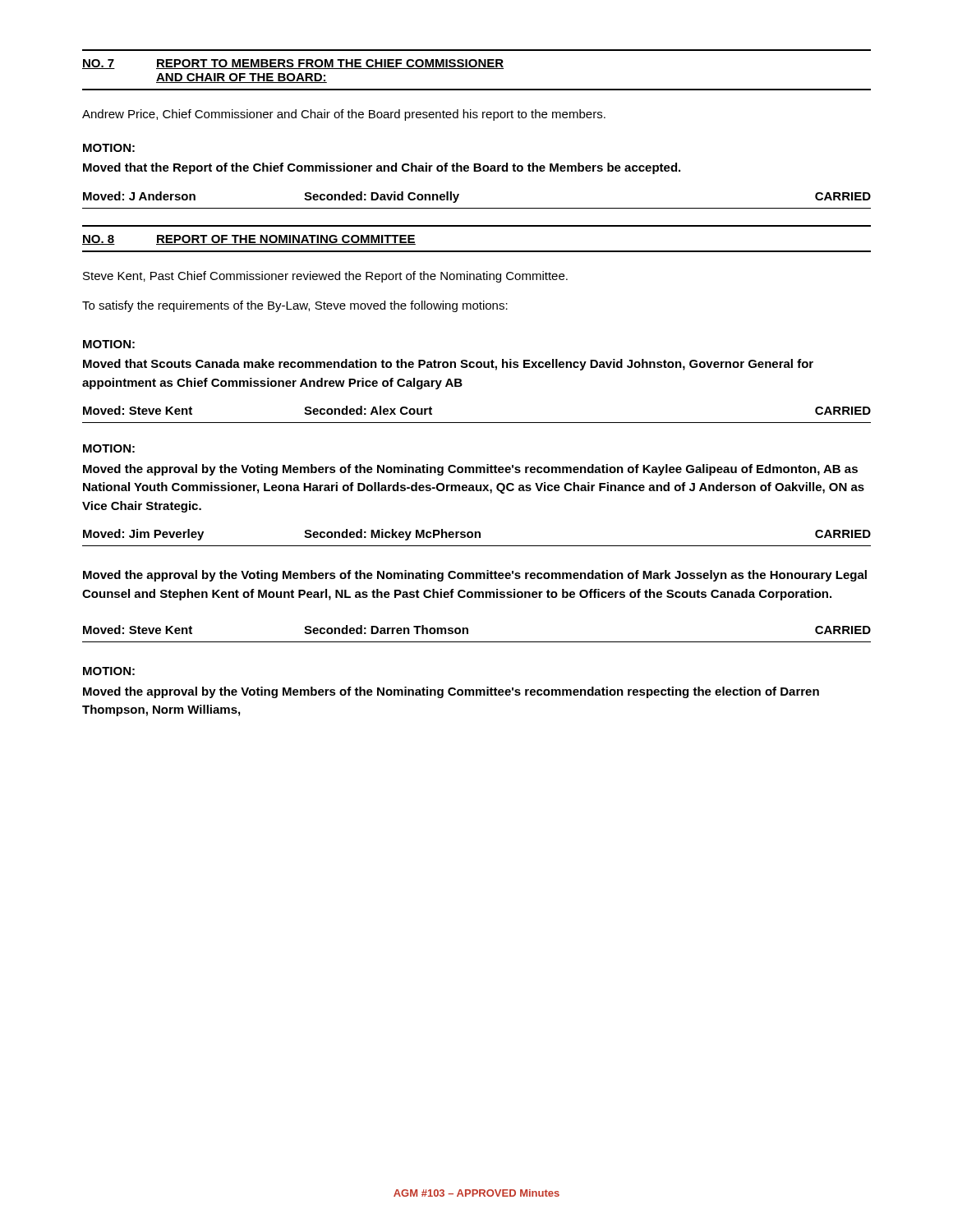The image size is (953, 1232).
Task: Find the text block containing "Moved: Steve Kent Seconded: Alex Court"
Action: point(133,410)
